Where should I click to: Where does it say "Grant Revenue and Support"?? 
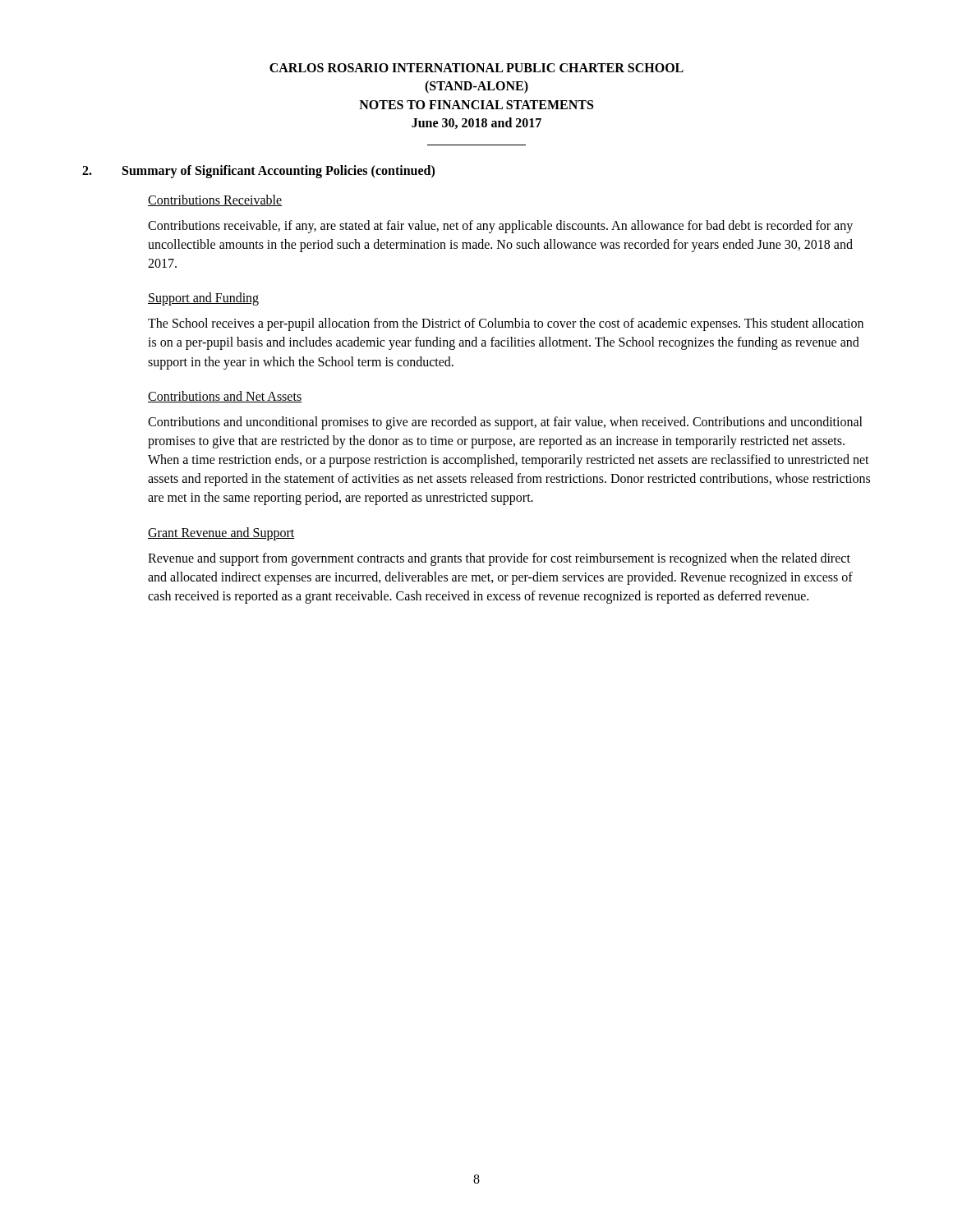(x=221, y=532)
